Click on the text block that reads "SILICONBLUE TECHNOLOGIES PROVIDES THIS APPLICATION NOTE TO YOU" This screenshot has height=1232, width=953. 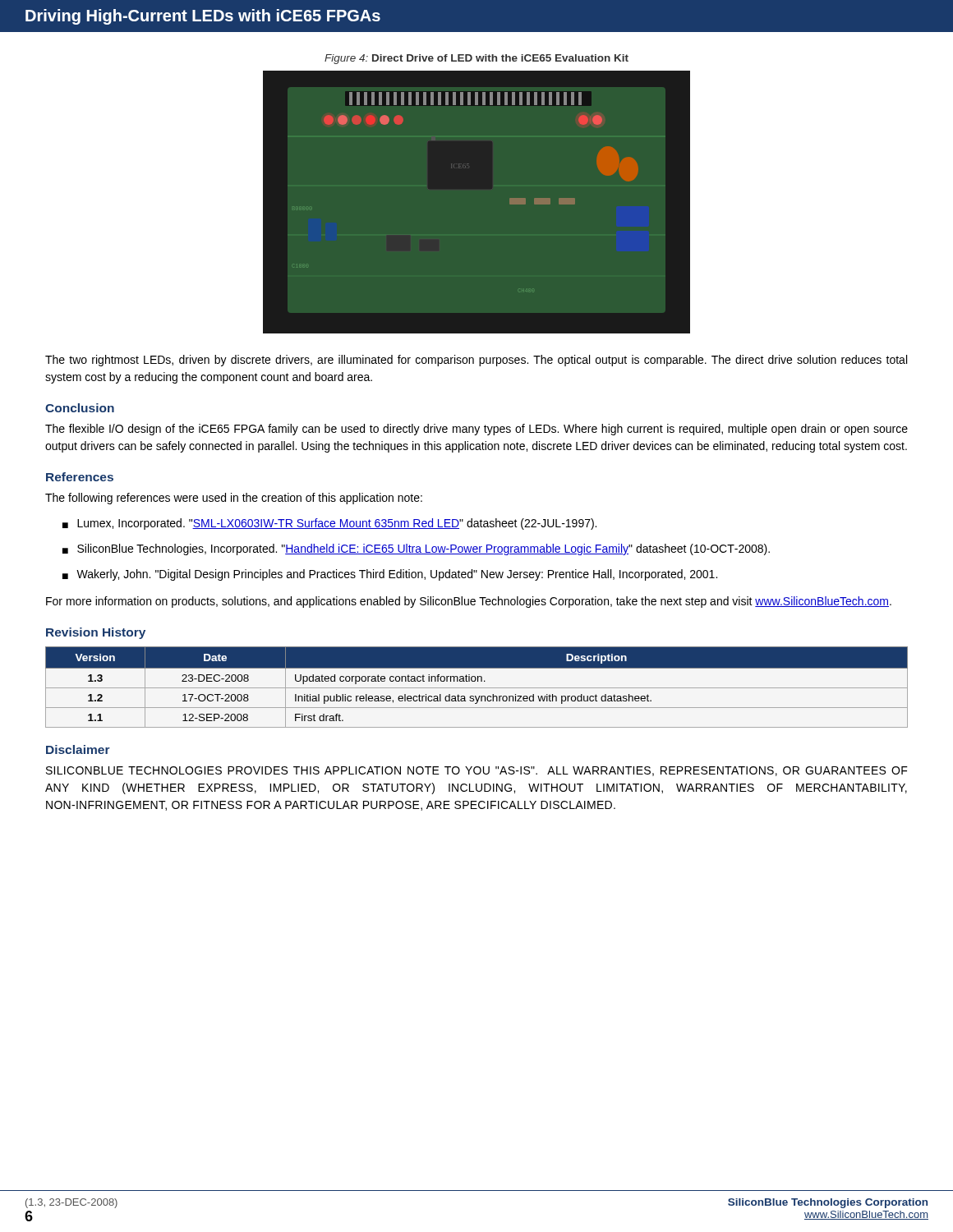click(476, 788)
